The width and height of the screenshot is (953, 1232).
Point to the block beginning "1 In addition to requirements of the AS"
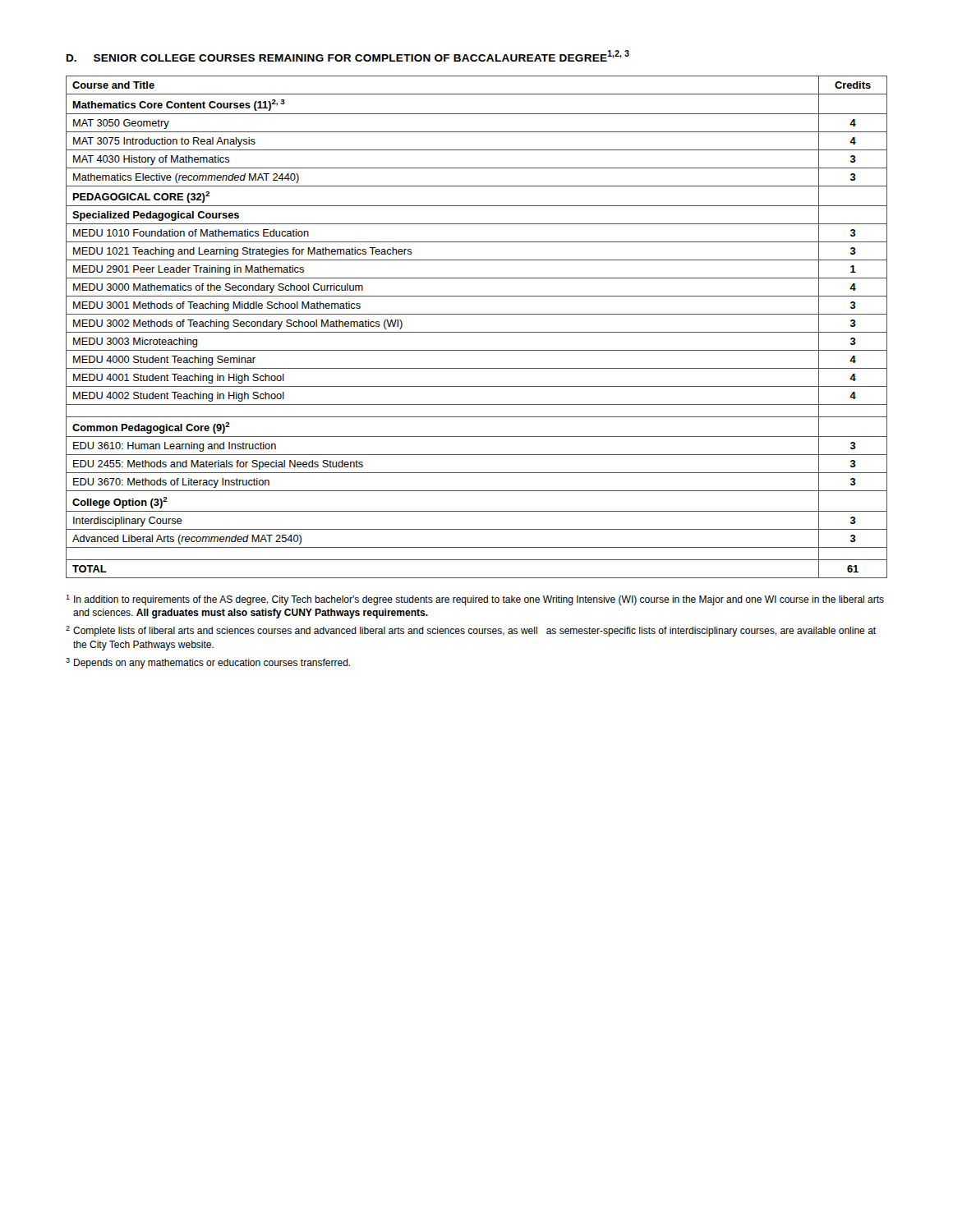coord(476,606)
